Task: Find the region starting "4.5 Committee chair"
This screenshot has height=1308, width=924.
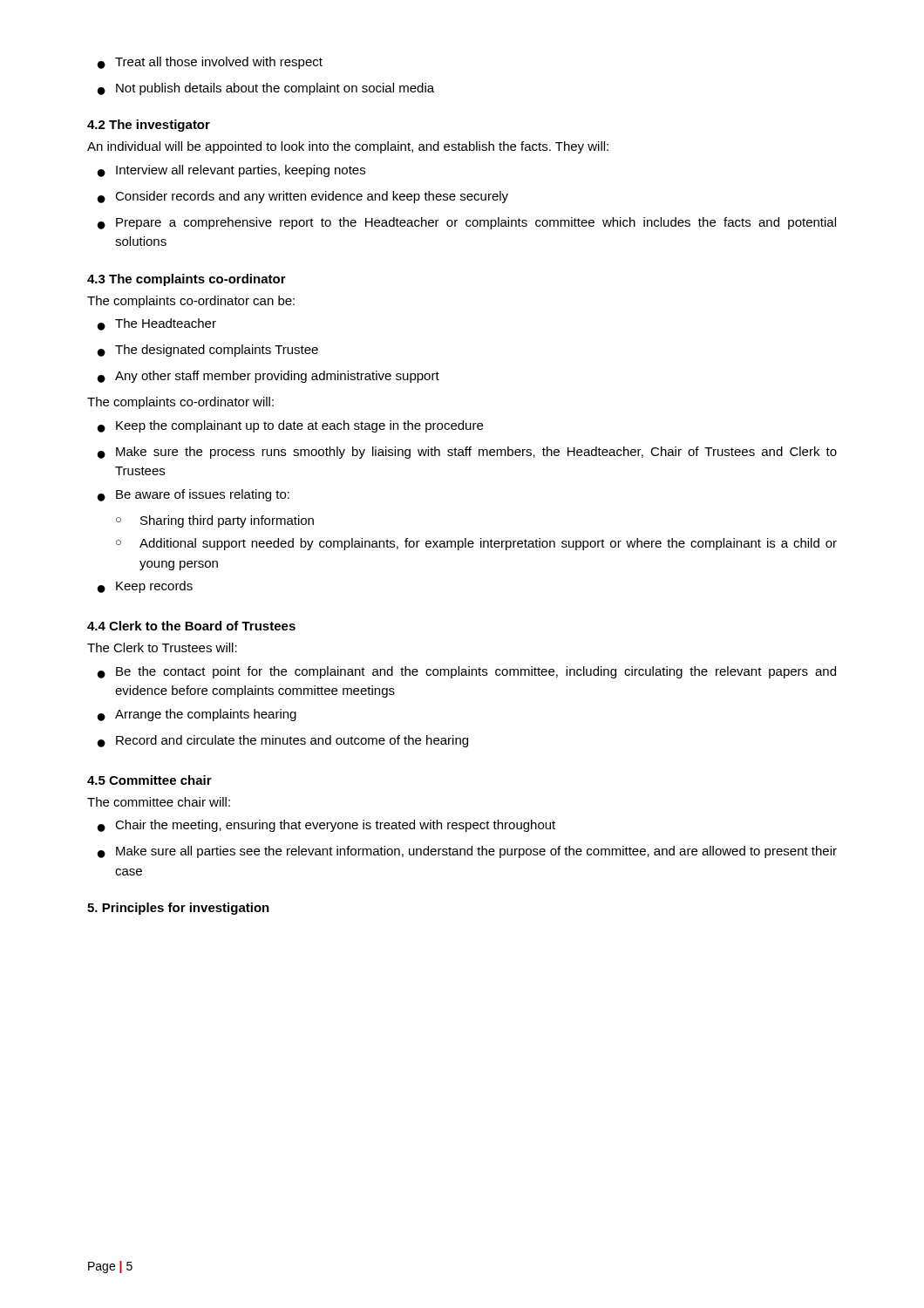Action: pos(149,780)
